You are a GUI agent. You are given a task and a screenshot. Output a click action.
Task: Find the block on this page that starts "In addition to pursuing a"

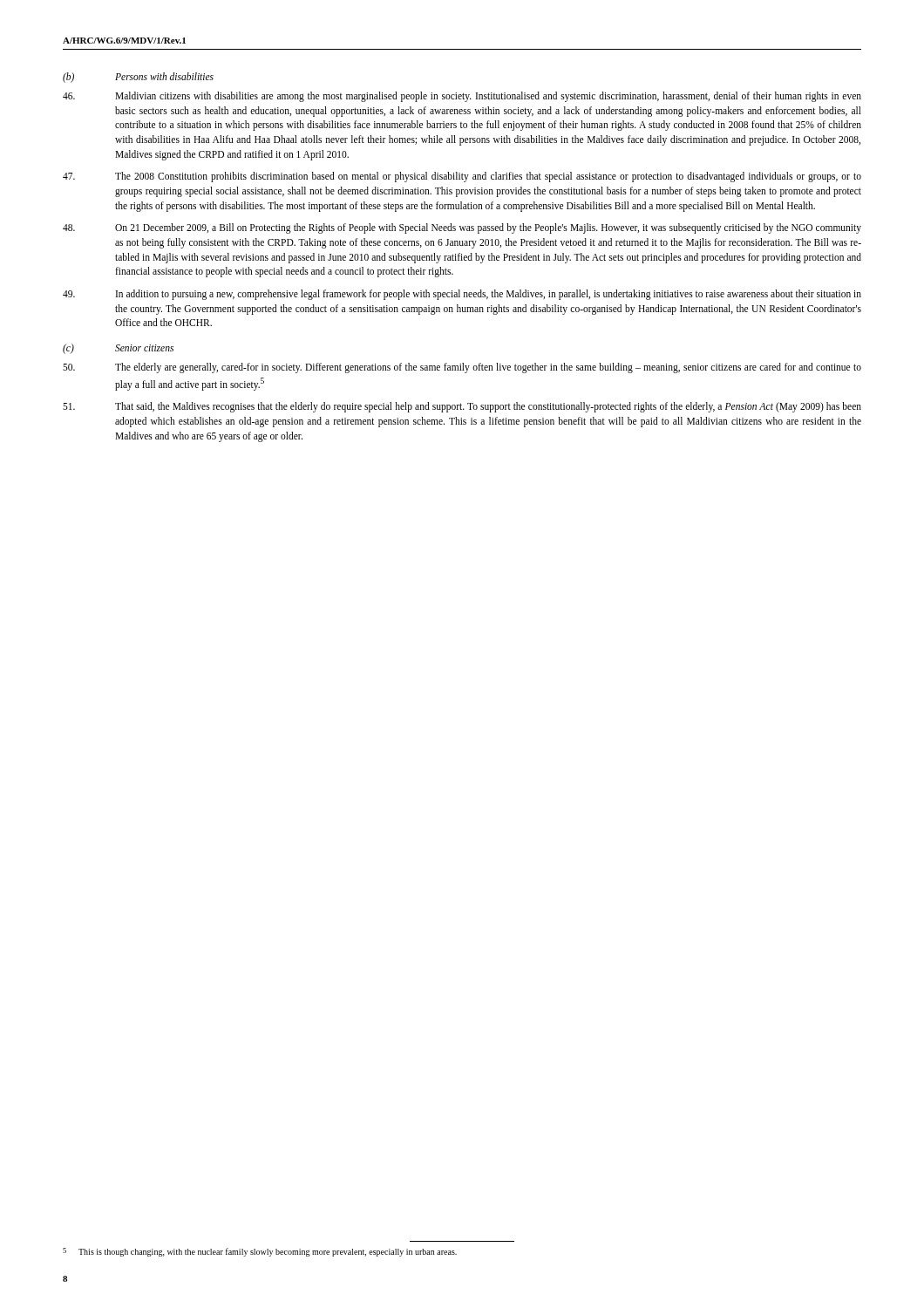pos(462,309)
